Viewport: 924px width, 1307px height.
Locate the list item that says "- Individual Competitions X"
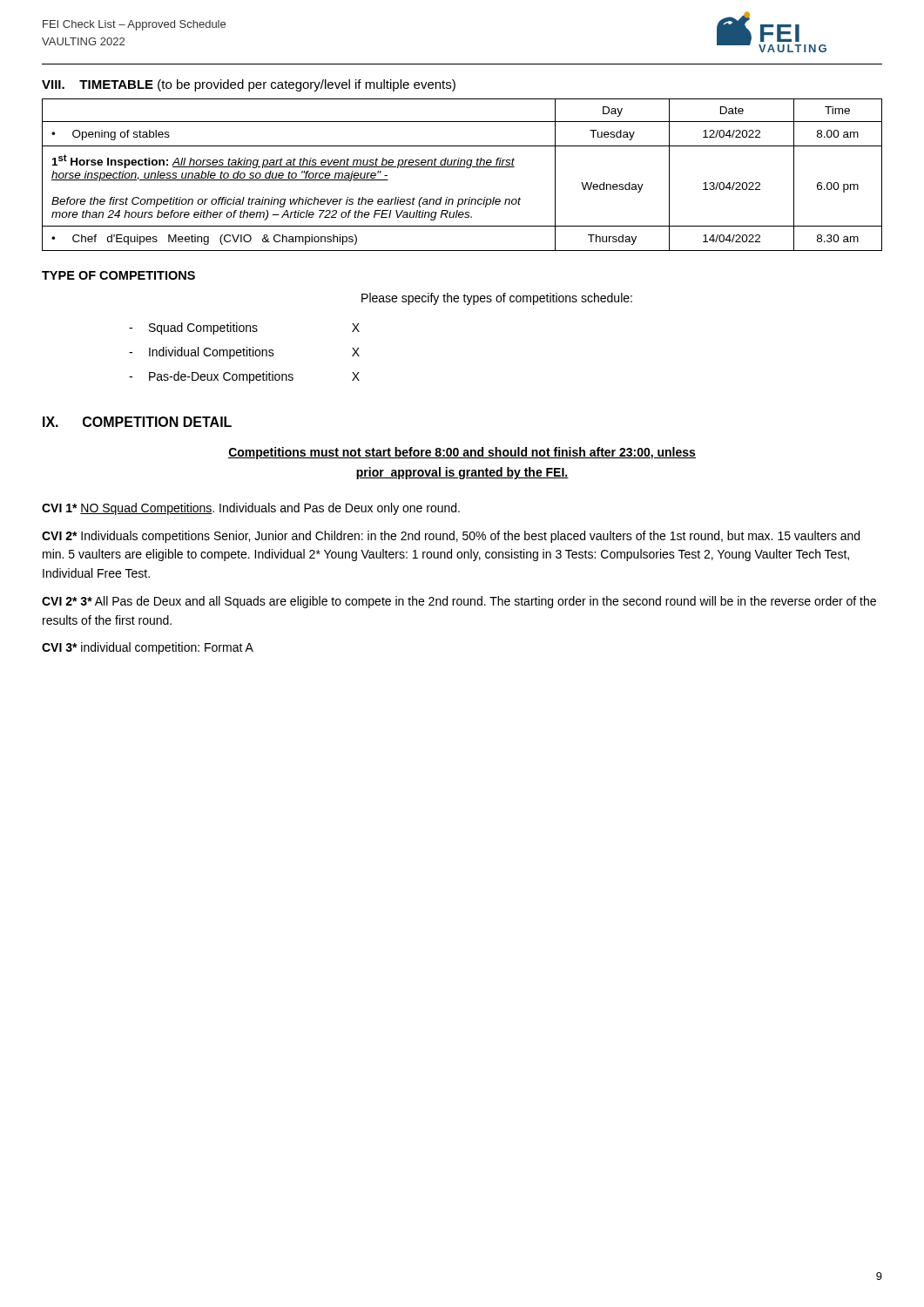pos(244,352)
